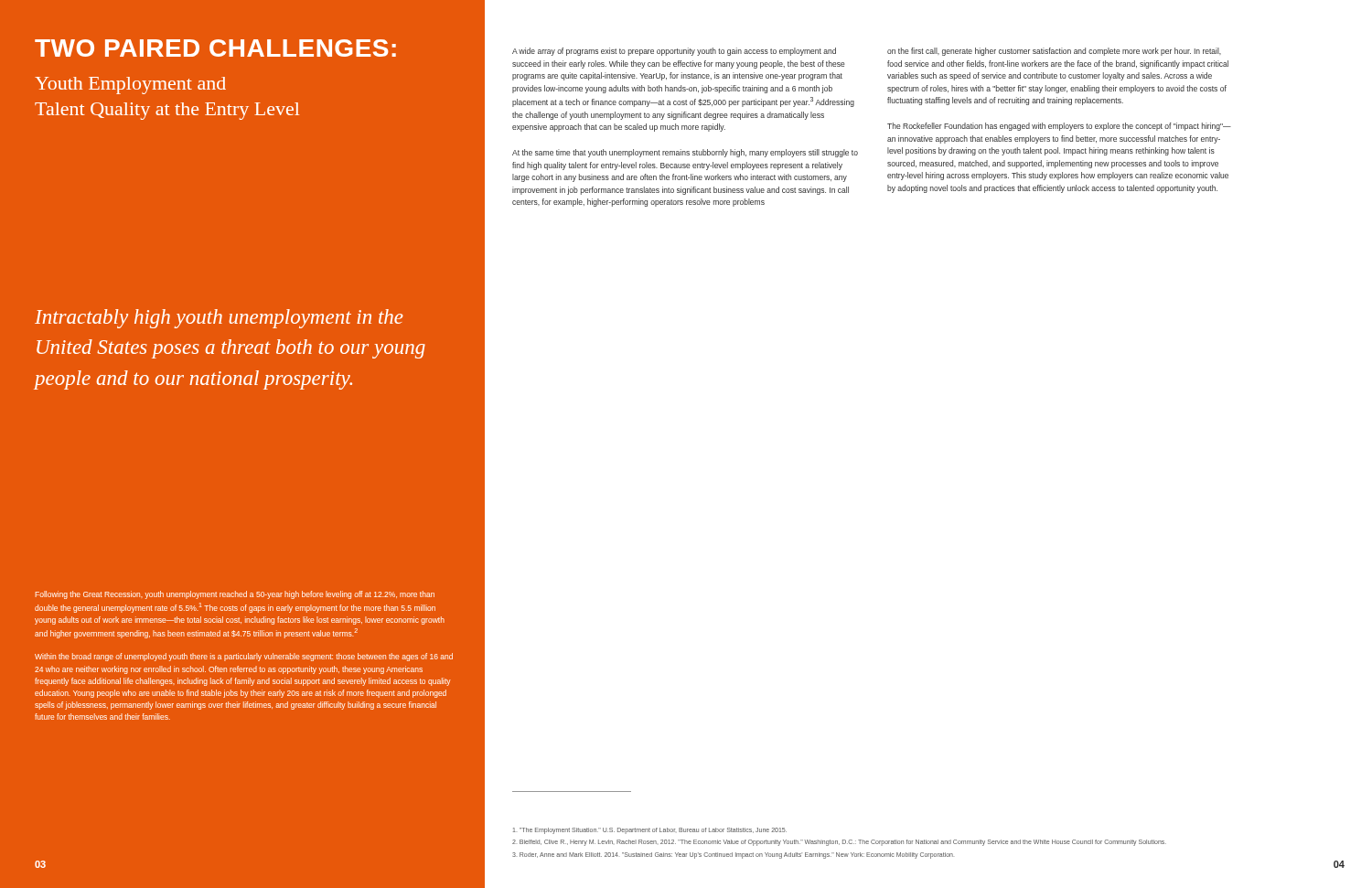
Task: Click the passage that begins "Intractably high youth unemployment in the United"
Action: tap(241, 348)
